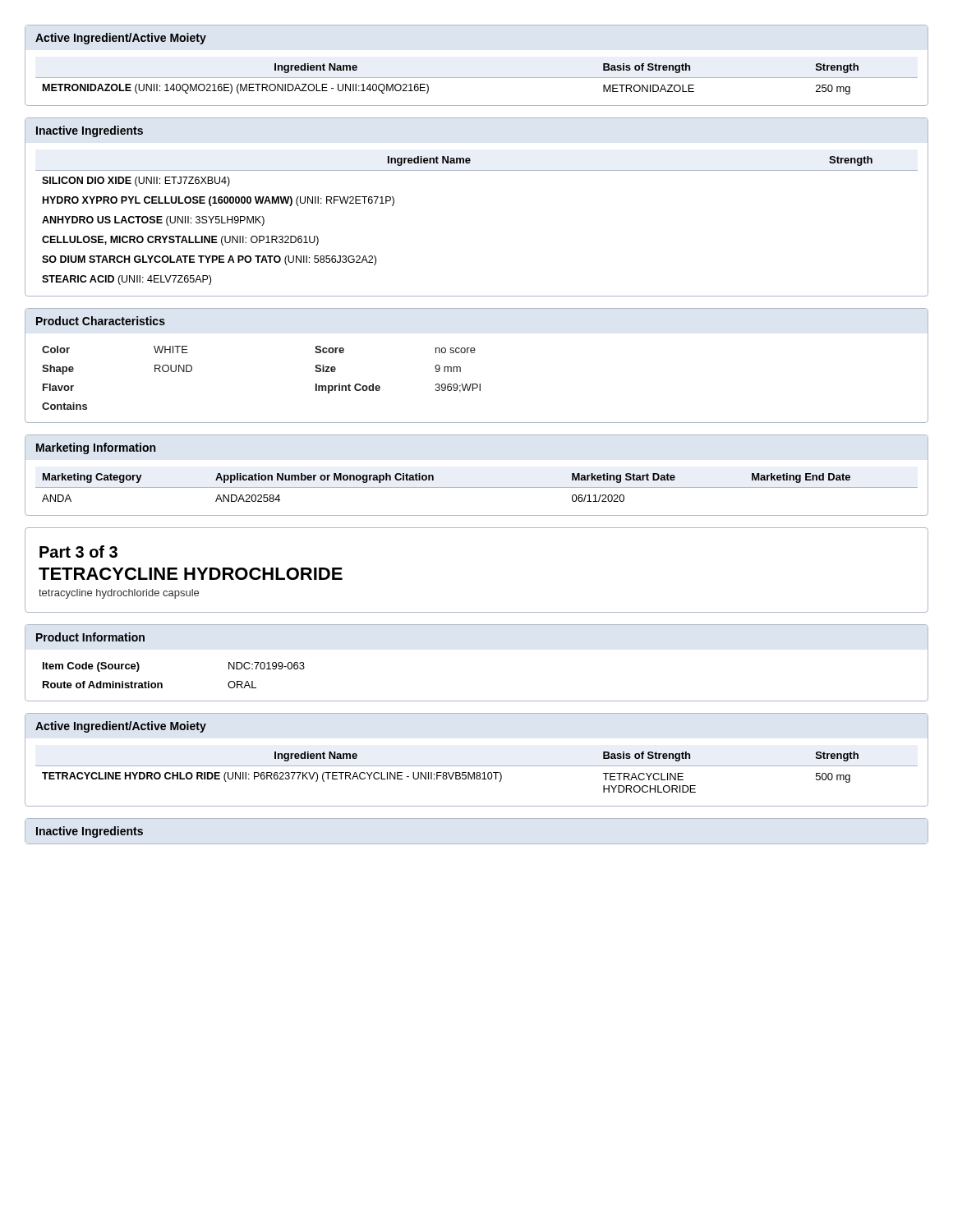Select the table that reads "Route of Administration"
Viewport: 953px width, 1232px height.
pyautogui.click(x=476, y=675)
